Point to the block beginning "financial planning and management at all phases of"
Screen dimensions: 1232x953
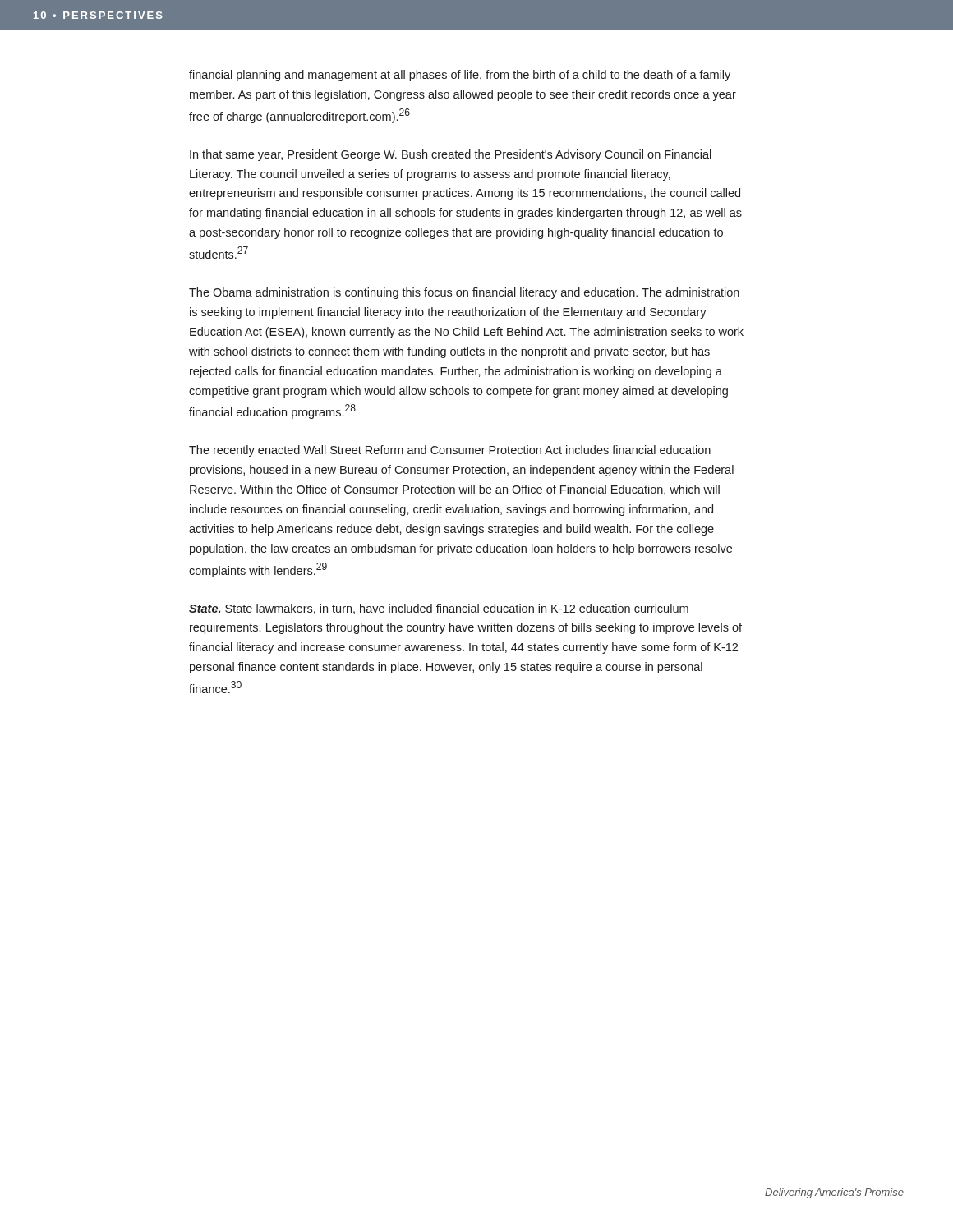462,96
